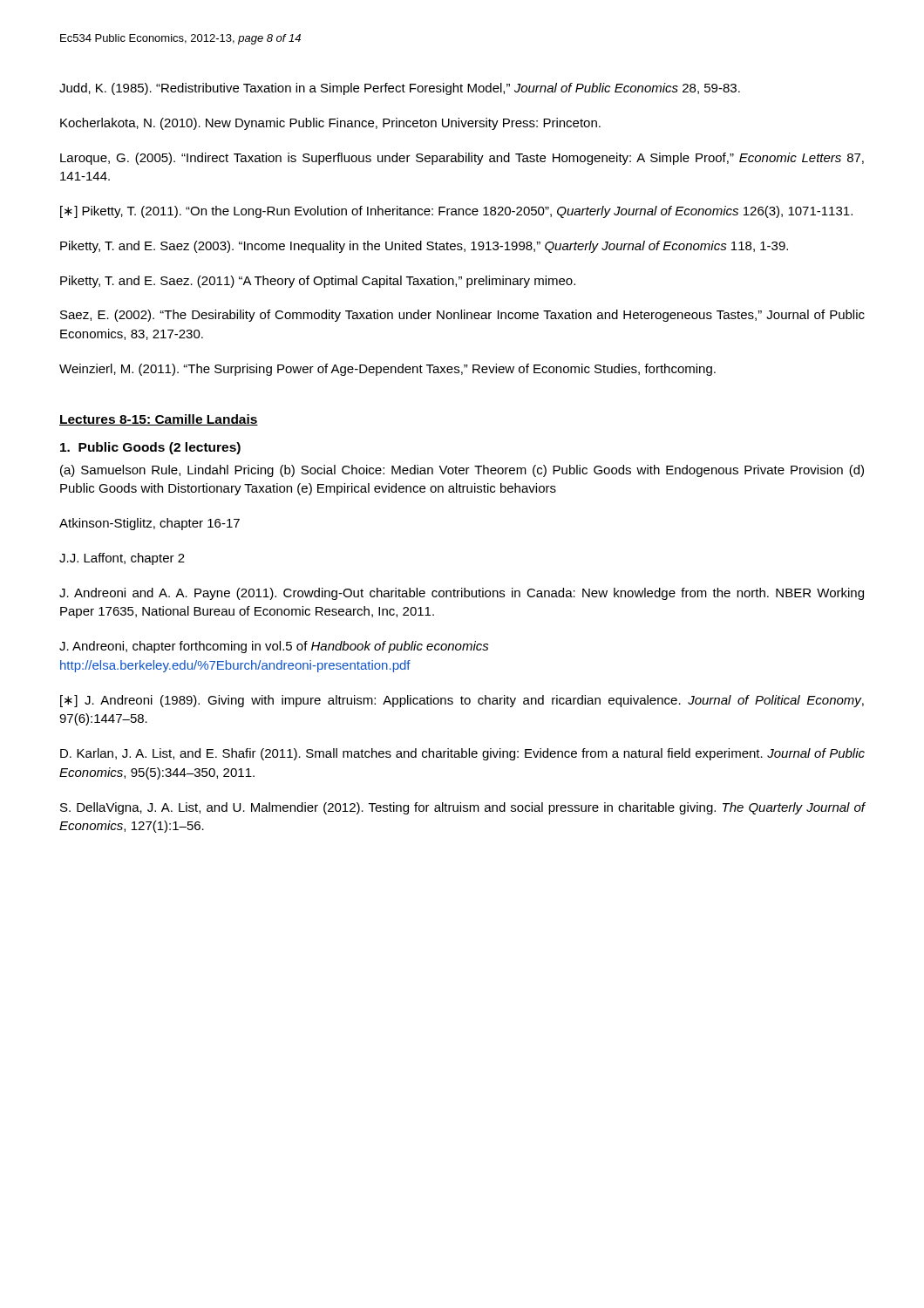Image resolution: width=924 pixels, height=1308 pixels.
Task: Navigate to the text starting "J.J. Laffont, chapter 2"
Action: click(122, 557)
